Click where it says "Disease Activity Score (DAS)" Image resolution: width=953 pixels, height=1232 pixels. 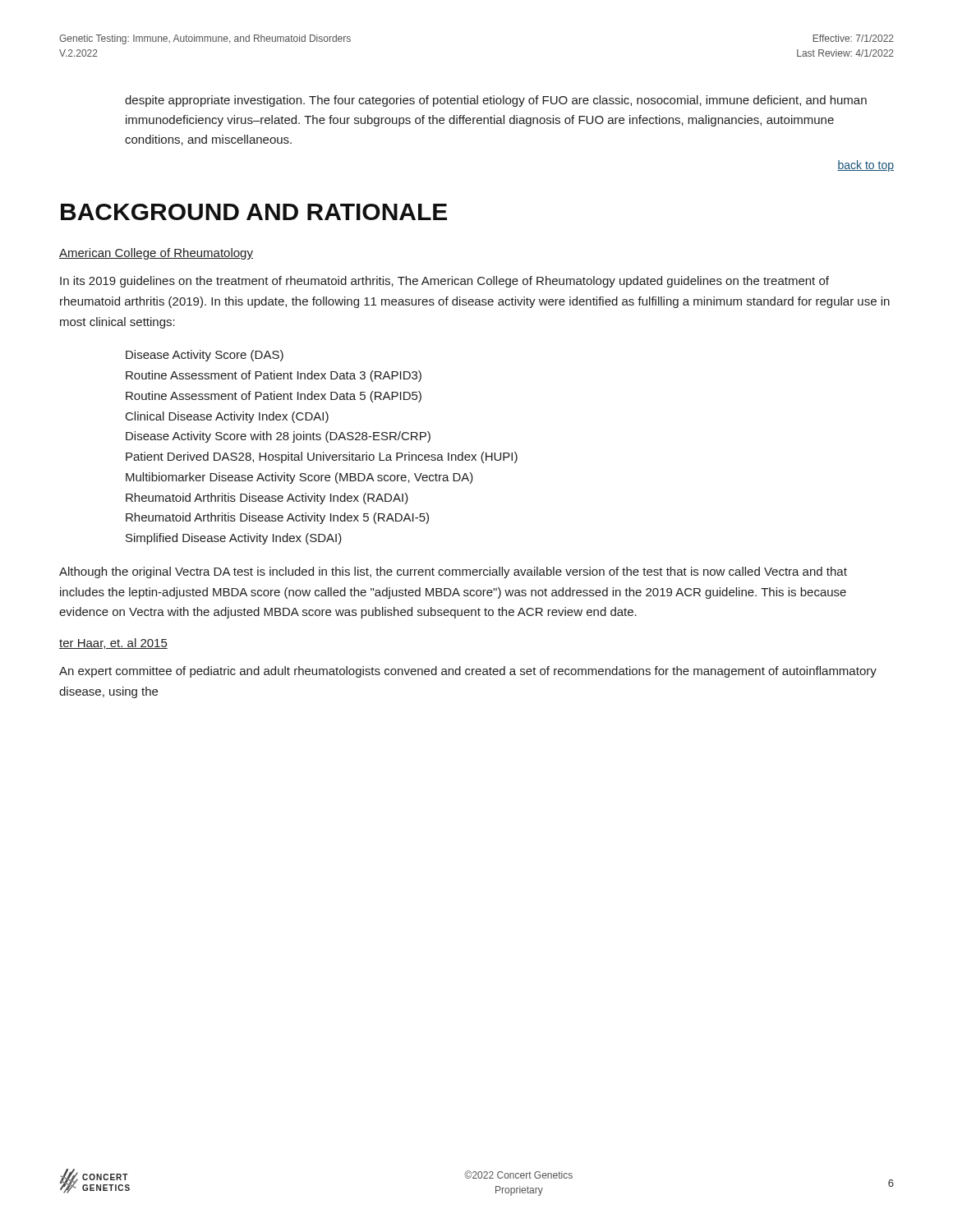[x=204, y=355]
